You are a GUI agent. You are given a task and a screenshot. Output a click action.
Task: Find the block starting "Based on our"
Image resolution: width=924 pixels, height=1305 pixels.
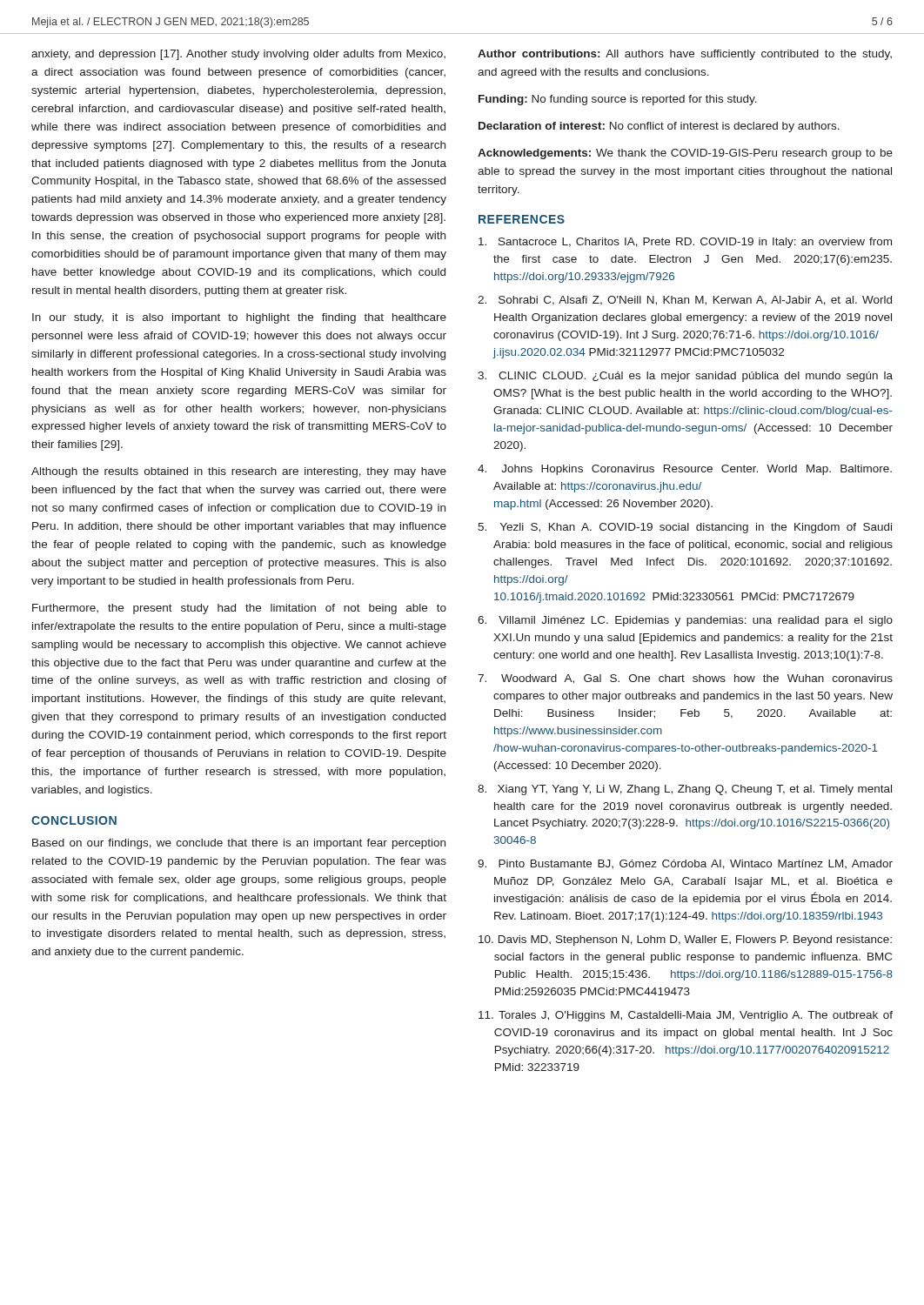tap(239, 898)
